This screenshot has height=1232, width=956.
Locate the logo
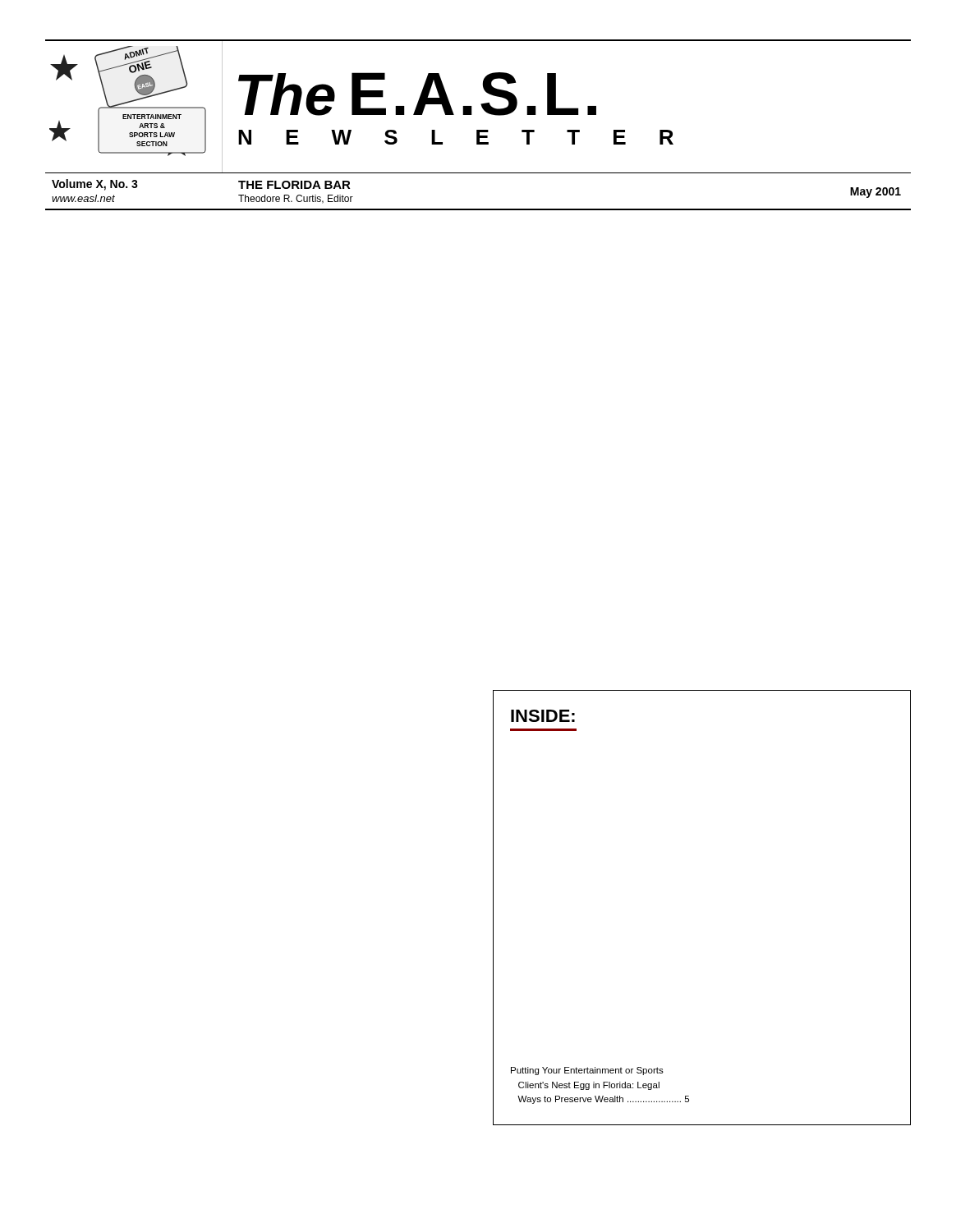[x=478, y=106]
